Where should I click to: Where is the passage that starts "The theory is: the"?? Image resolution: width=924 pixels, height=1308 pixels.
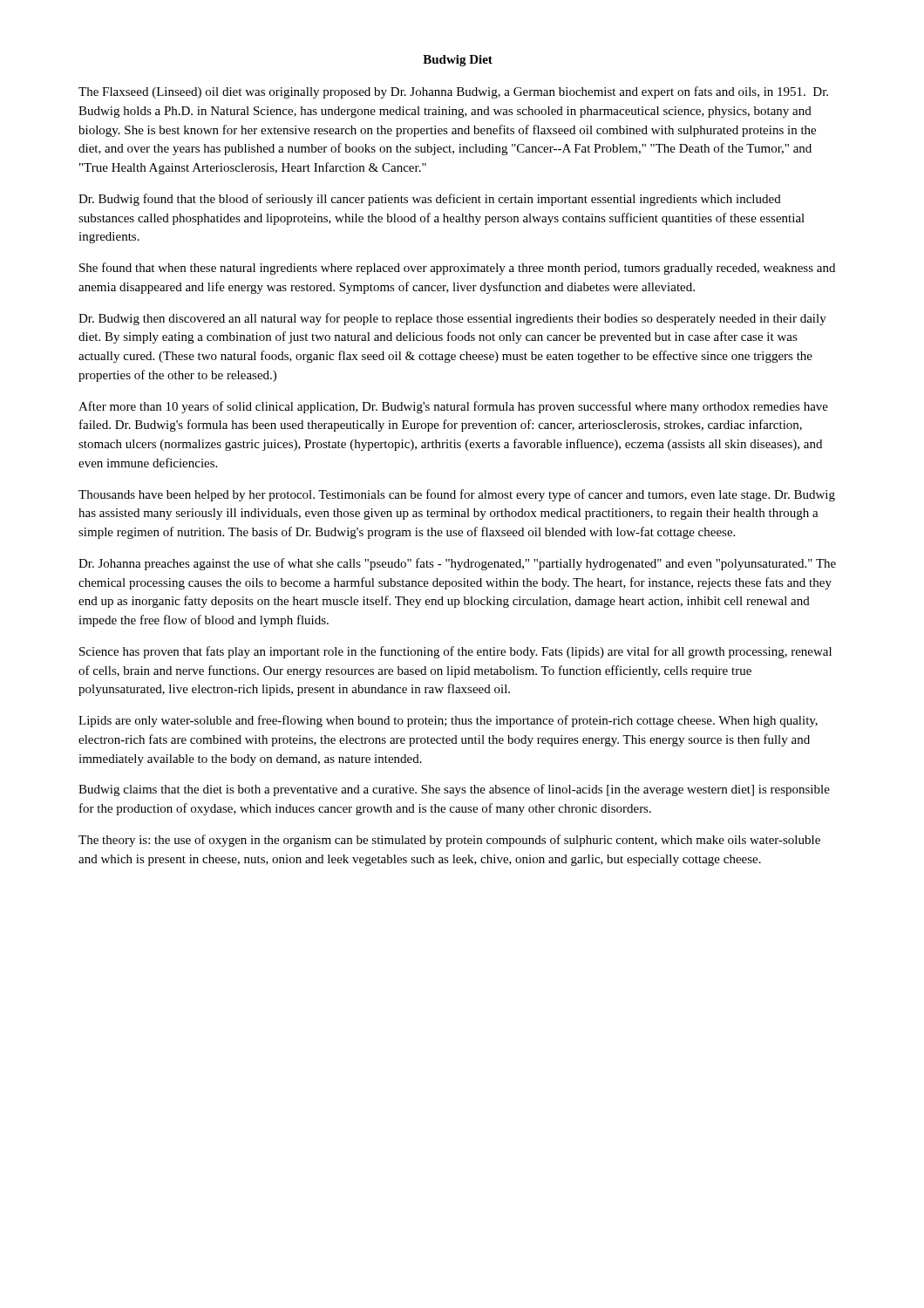click(x=449, y=849)
